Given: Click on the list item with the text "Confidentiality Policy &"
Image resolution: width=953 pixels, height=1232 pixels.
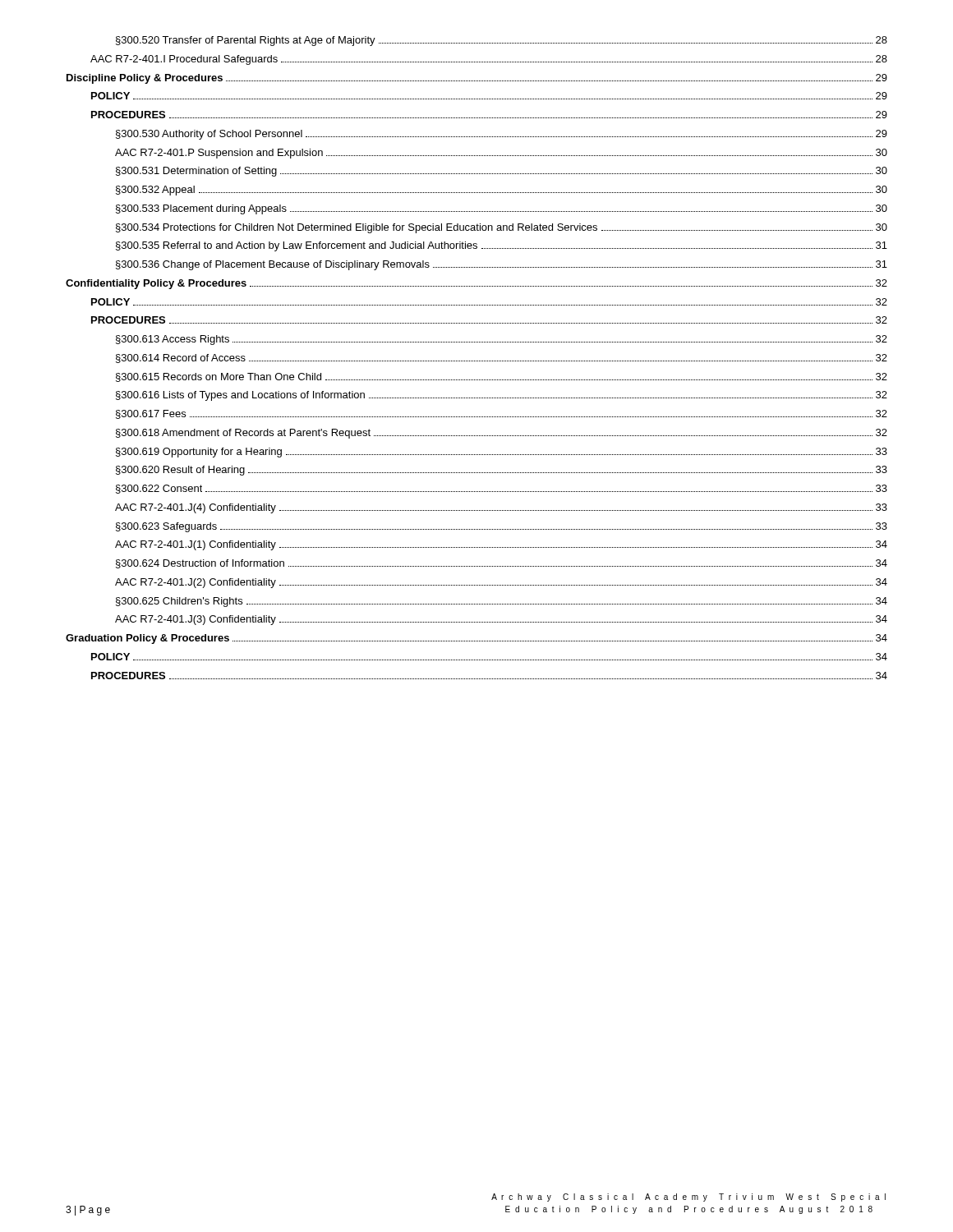Looking at the screenshot, I should click(x=476, y=283).
